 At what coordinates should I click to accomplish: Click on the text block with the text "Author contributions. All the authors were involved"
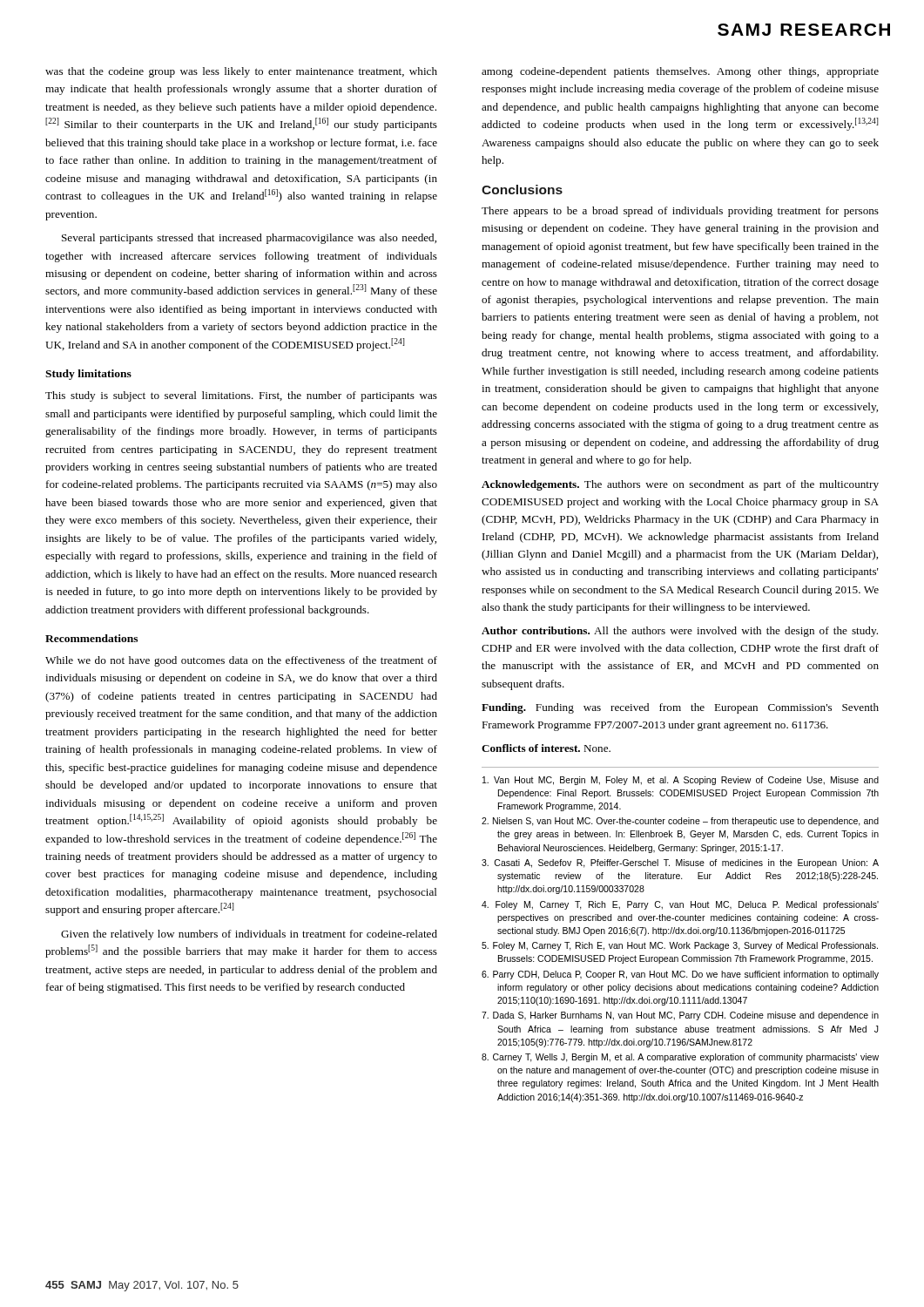[680, 657]
